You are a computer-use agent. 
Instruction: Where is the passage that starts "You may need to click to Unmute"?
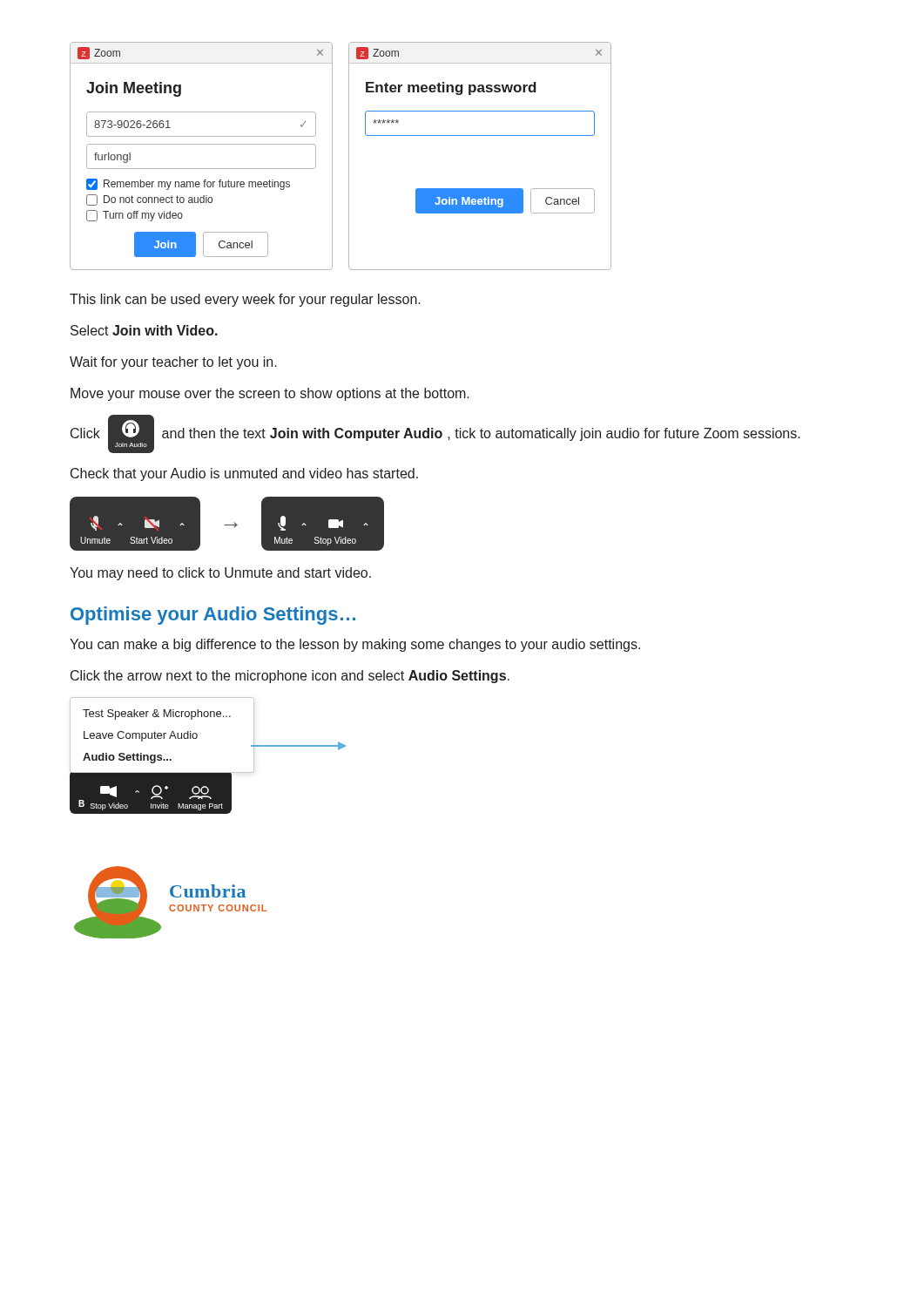point(221,573)
